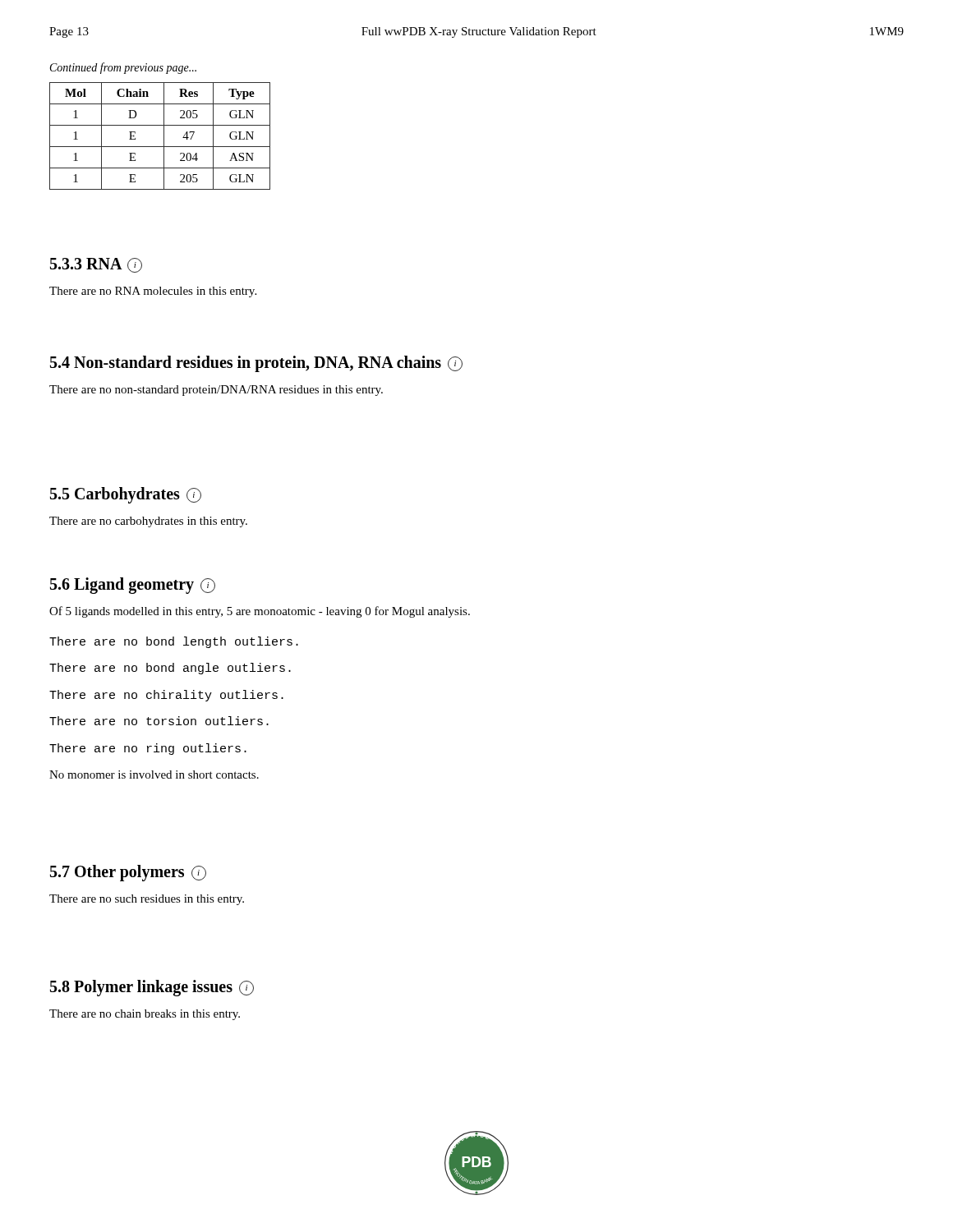
Task: Point to the text block starting "5.4 Non-standard residues in protein, DNA, RNA"
Action: 256,362
